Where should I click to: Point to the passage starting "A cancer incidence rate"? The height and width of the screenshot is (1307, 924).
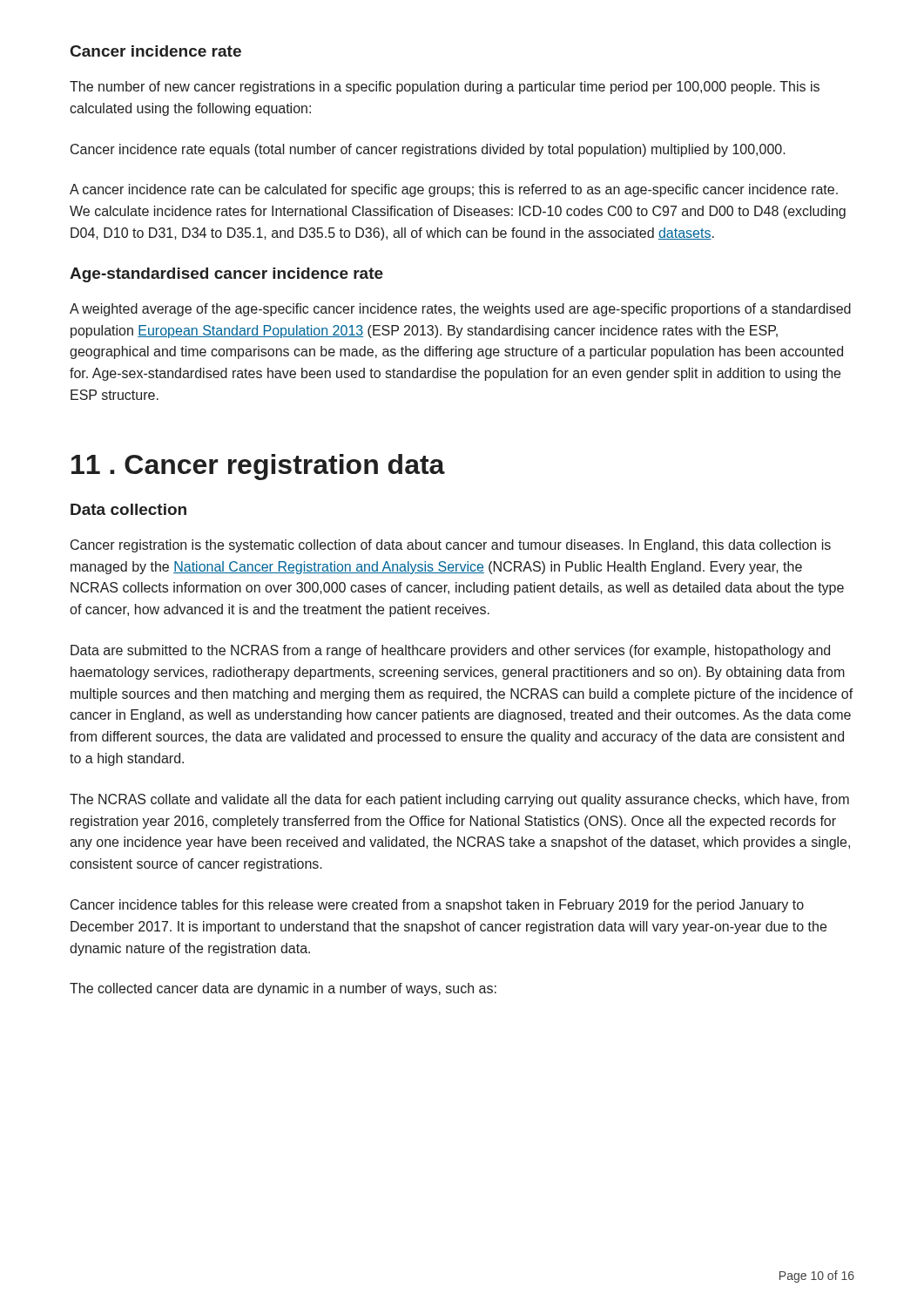coord(462,212)
